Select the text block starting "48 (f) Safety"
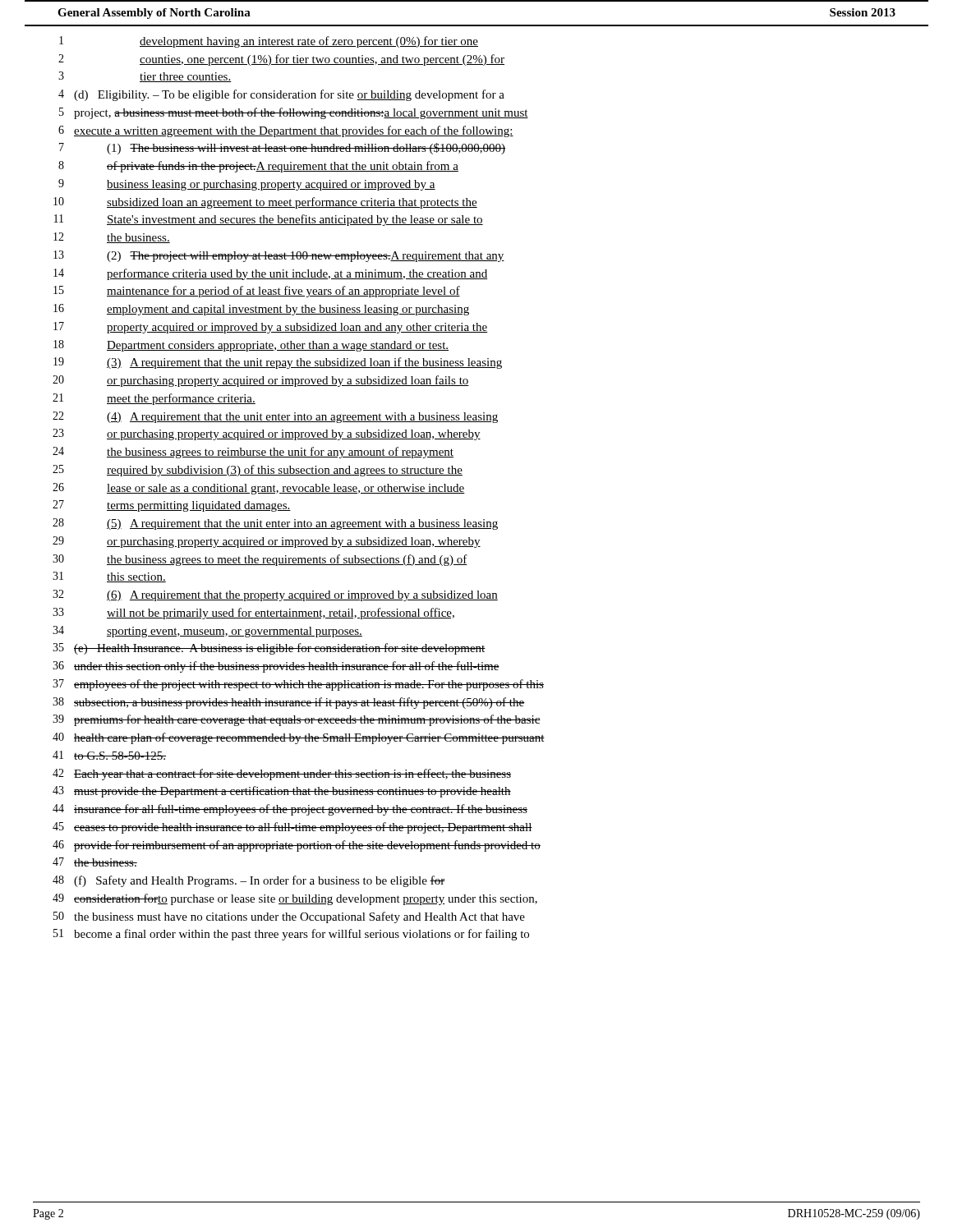 click(476, 908)
